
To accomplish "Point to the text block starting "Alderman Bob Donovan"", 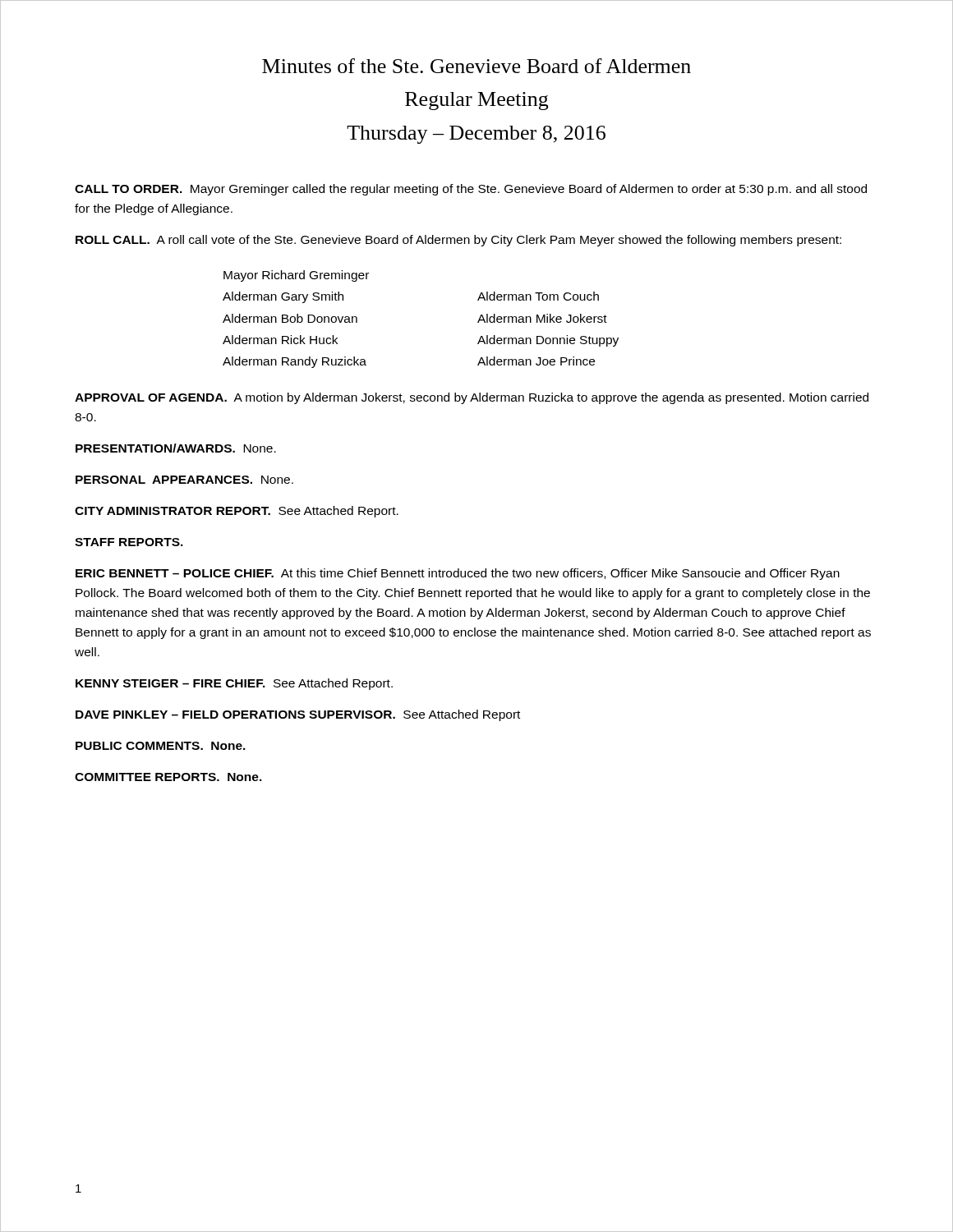I will [x=290, y=318].
